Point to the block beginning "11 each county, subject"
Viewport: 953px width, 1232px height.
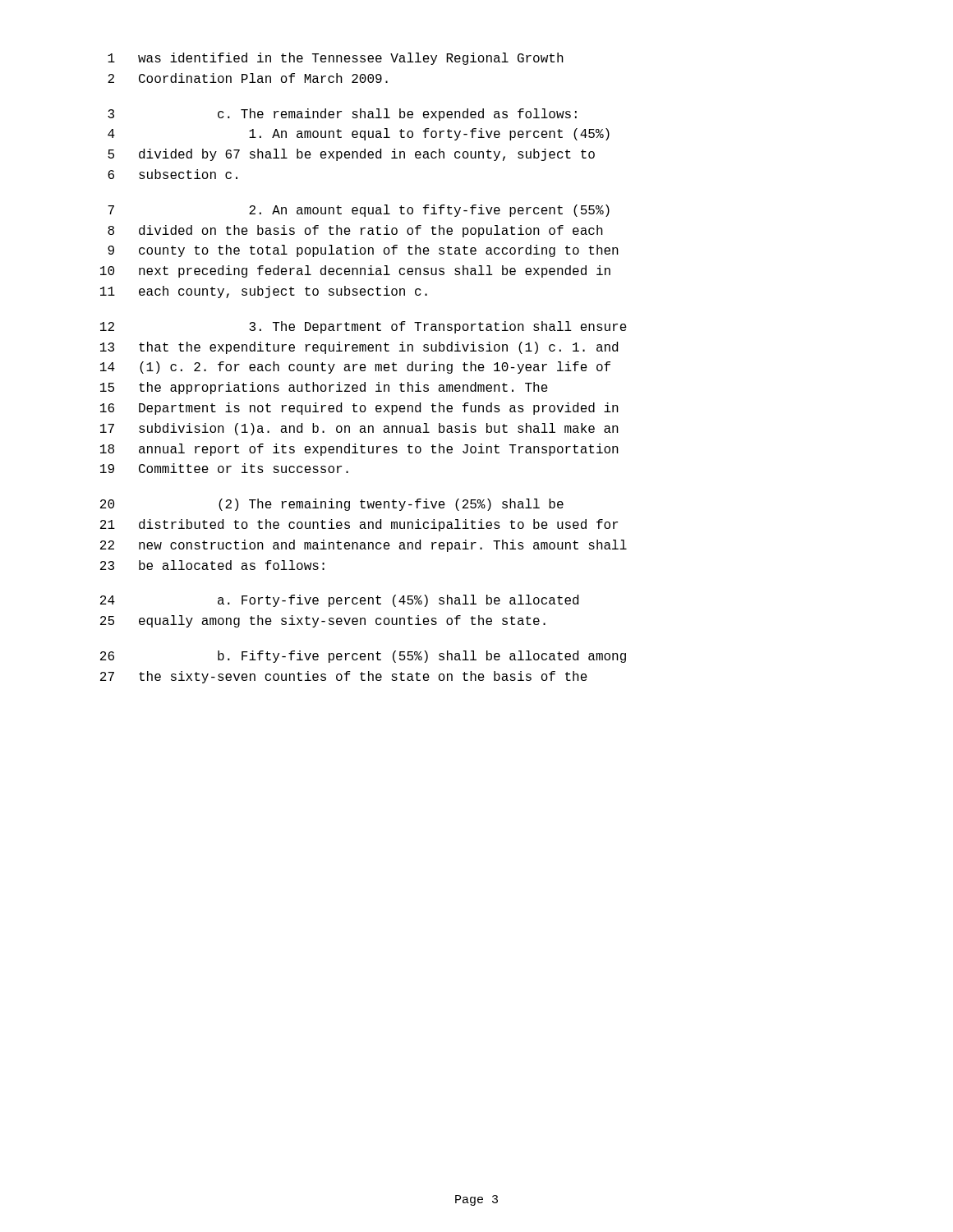click(x=264, y=292)
